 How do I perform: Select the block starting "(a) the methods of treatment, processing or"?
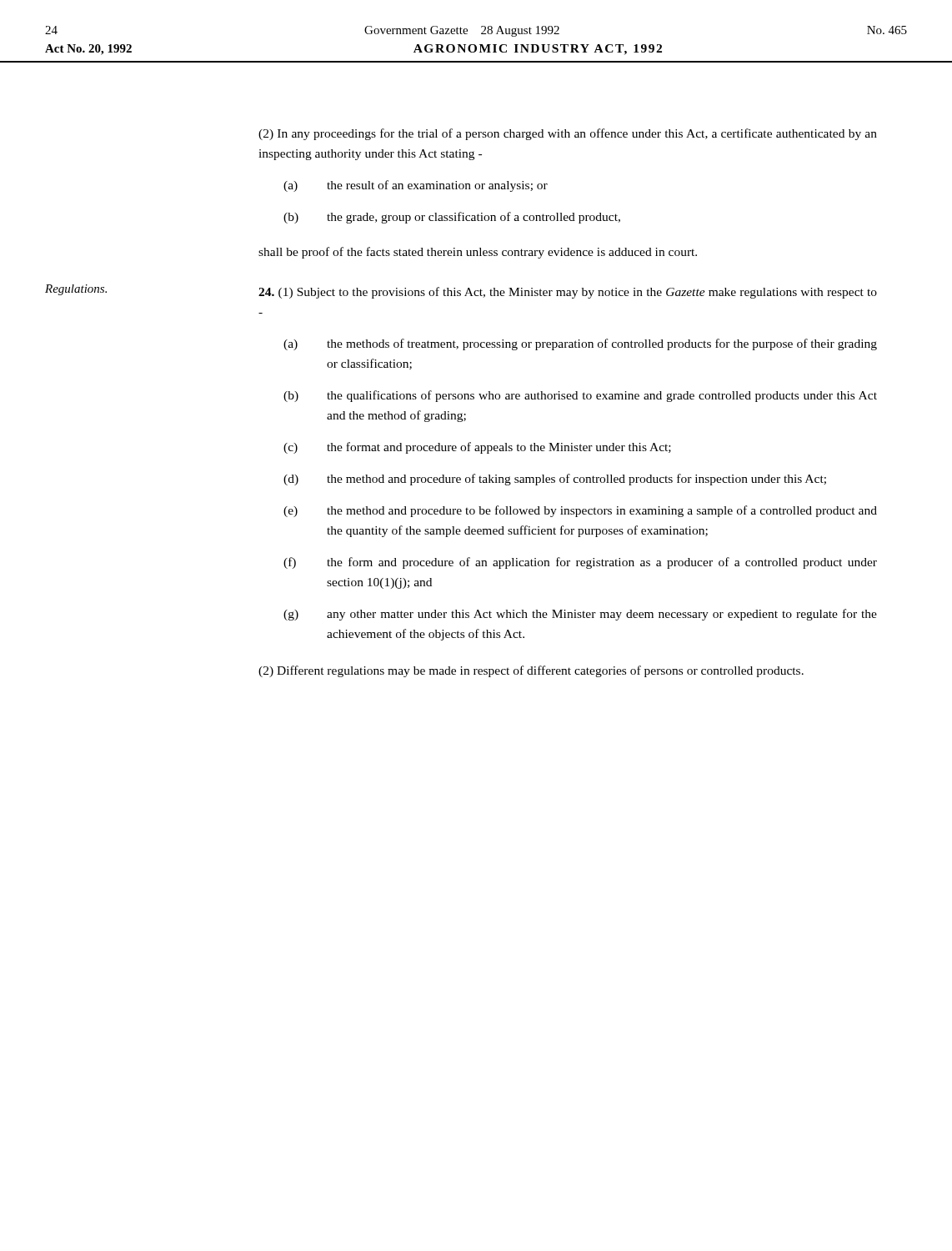click(x=568, y=354)
